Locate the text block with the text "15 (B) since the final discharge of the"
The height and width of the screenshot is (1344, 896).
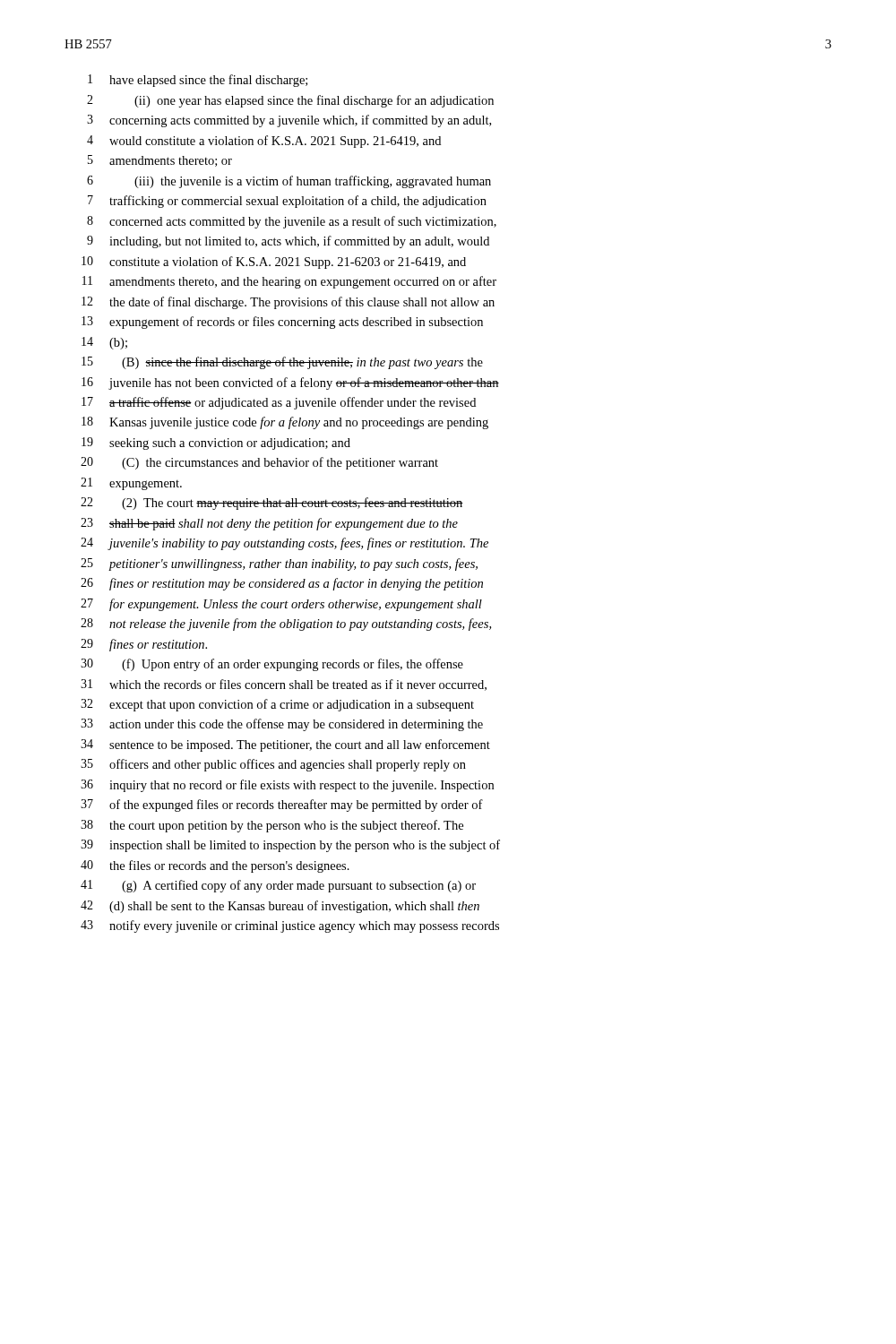(448, 362)
